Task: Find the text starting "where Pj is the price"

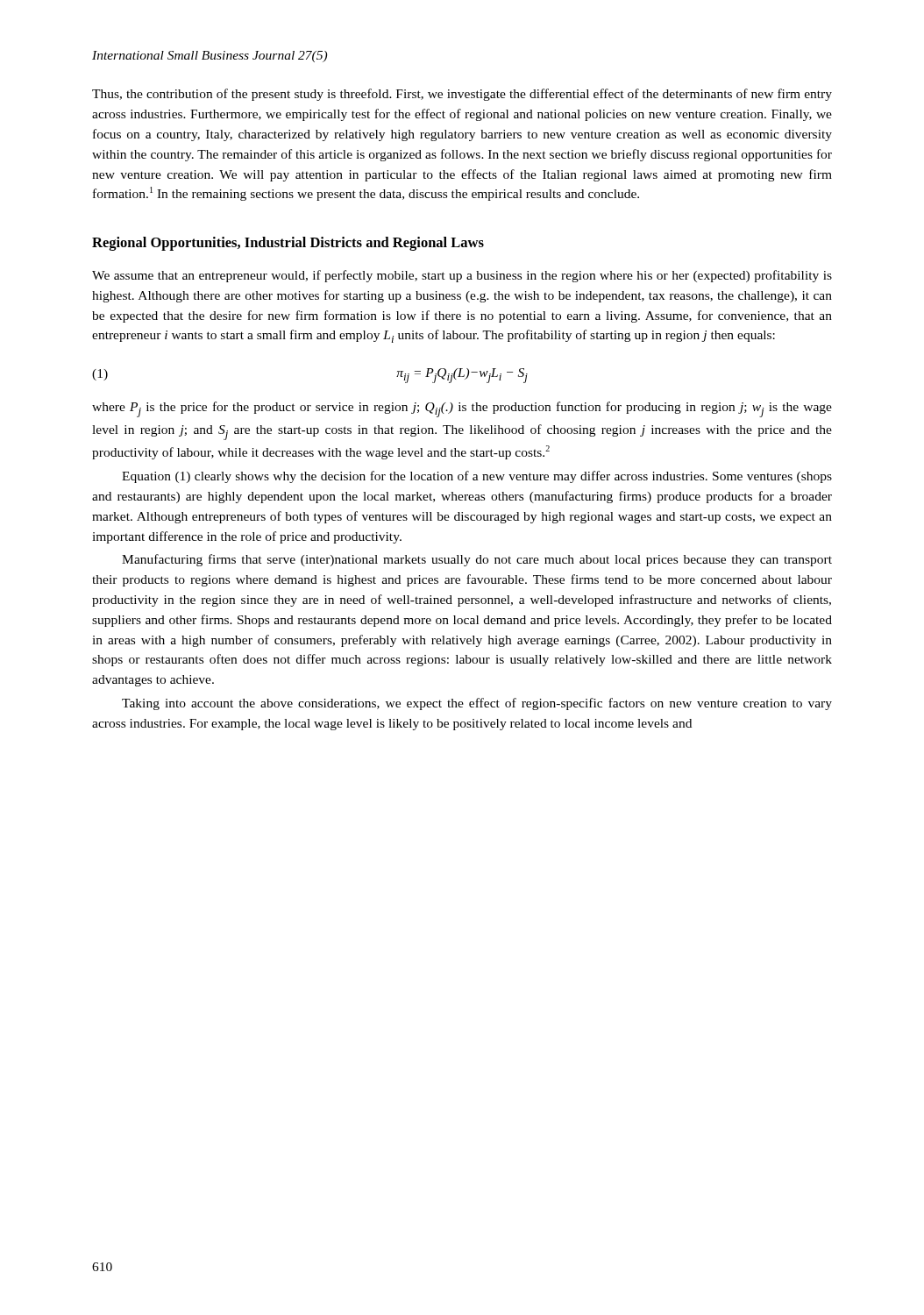Action: tap(462, 430)
